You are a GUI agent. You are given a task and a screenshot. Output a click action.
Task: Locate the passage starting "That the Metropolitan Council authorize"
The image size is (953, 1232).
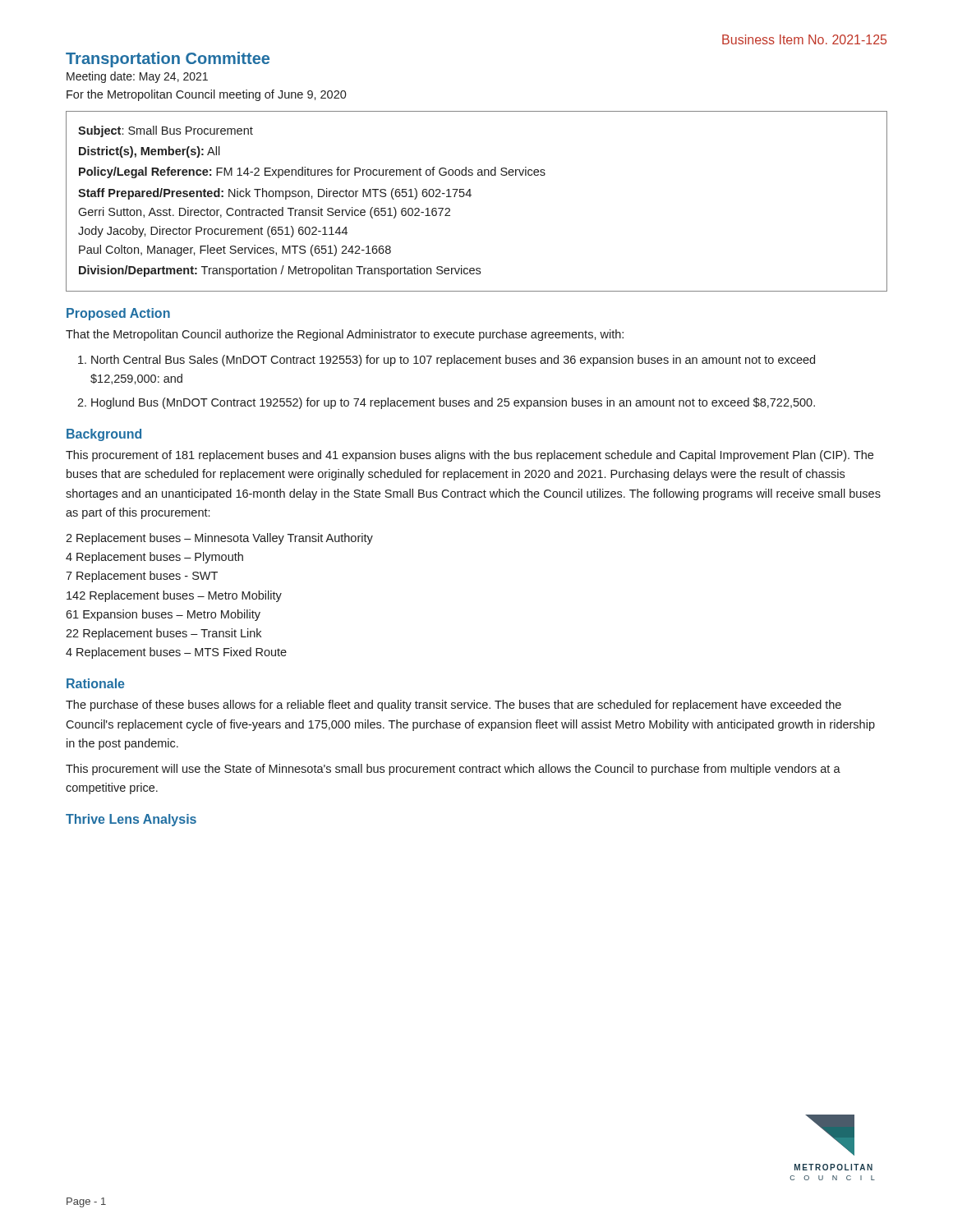click(345, 334)
